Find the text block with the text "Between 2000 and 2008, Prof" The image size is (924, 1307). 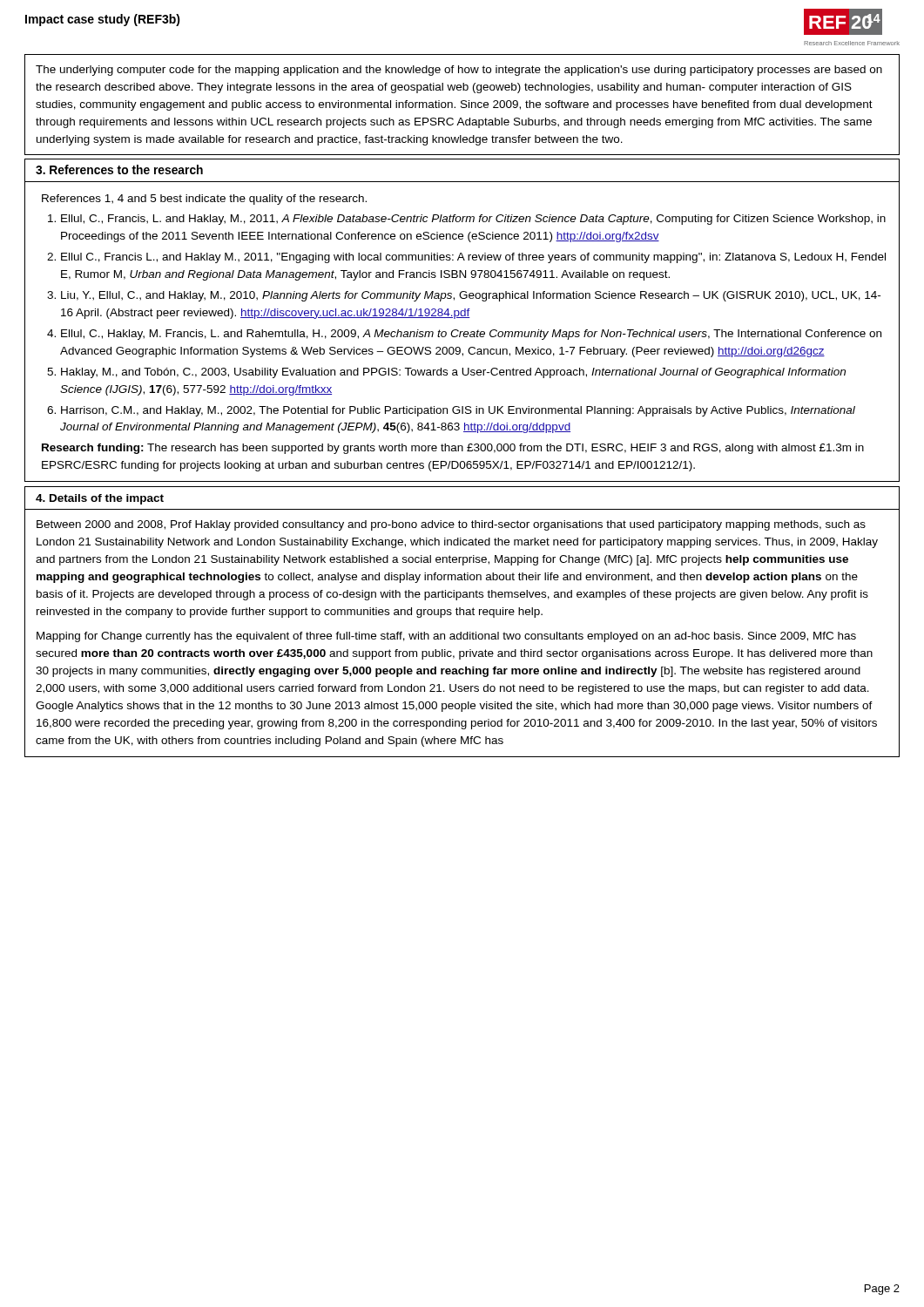pos(457,568)
